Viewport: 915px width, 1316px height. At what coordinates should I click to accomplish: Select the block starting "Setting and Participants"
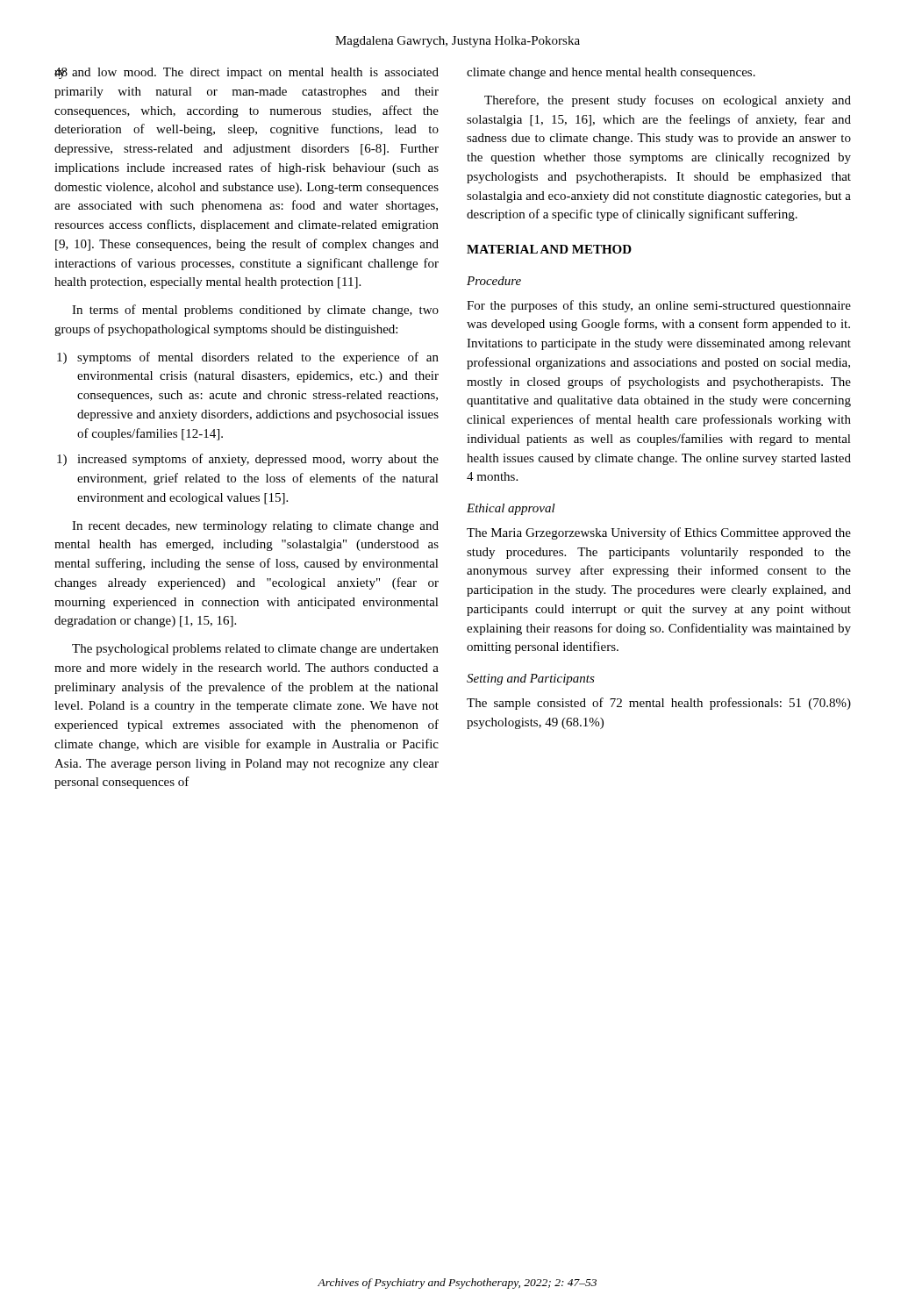(531, 678)
